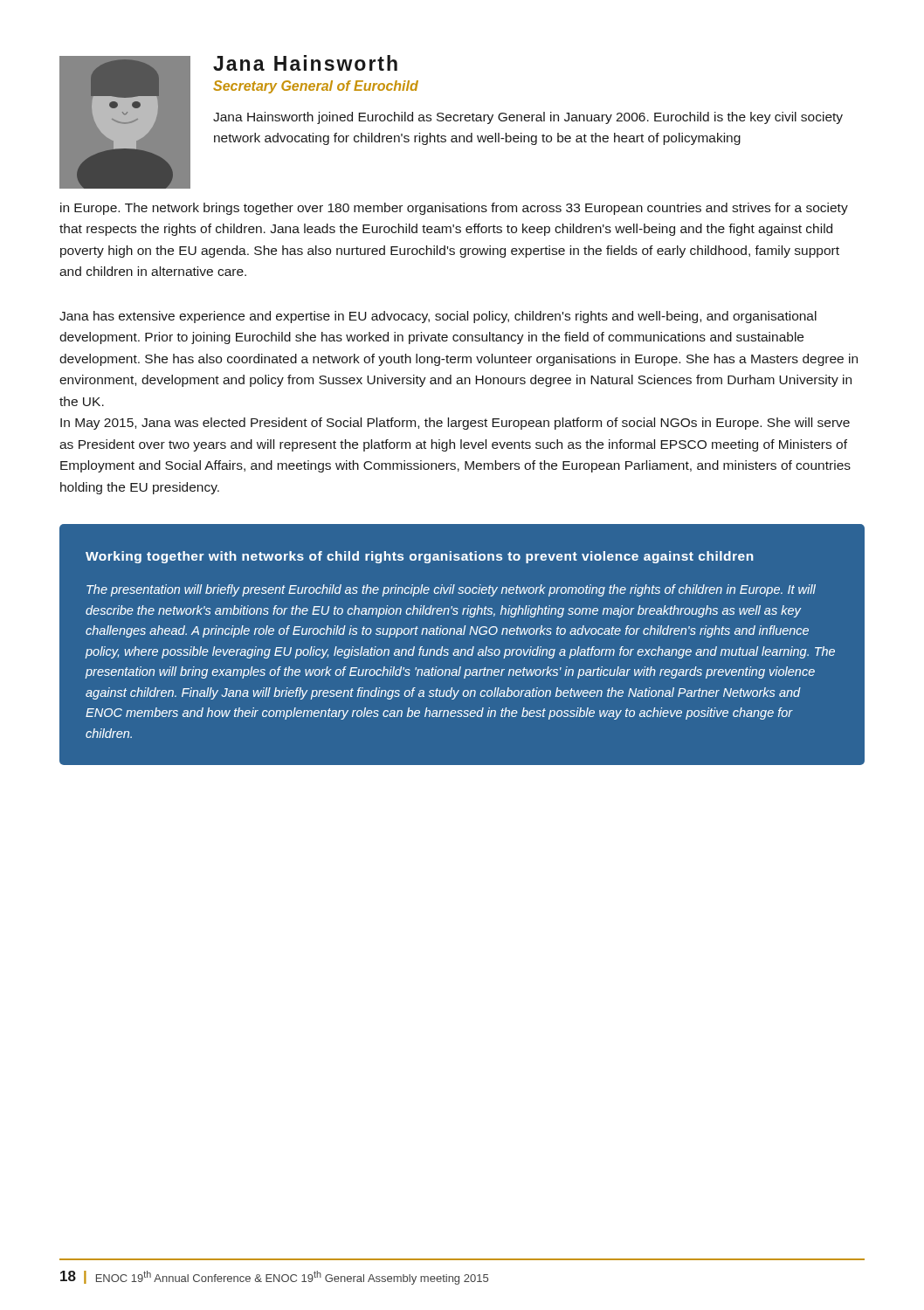Point to the element starting "Jana has extensive experience and"
924x1310 pixels.
pyautogui.click(x=438, y=317)
